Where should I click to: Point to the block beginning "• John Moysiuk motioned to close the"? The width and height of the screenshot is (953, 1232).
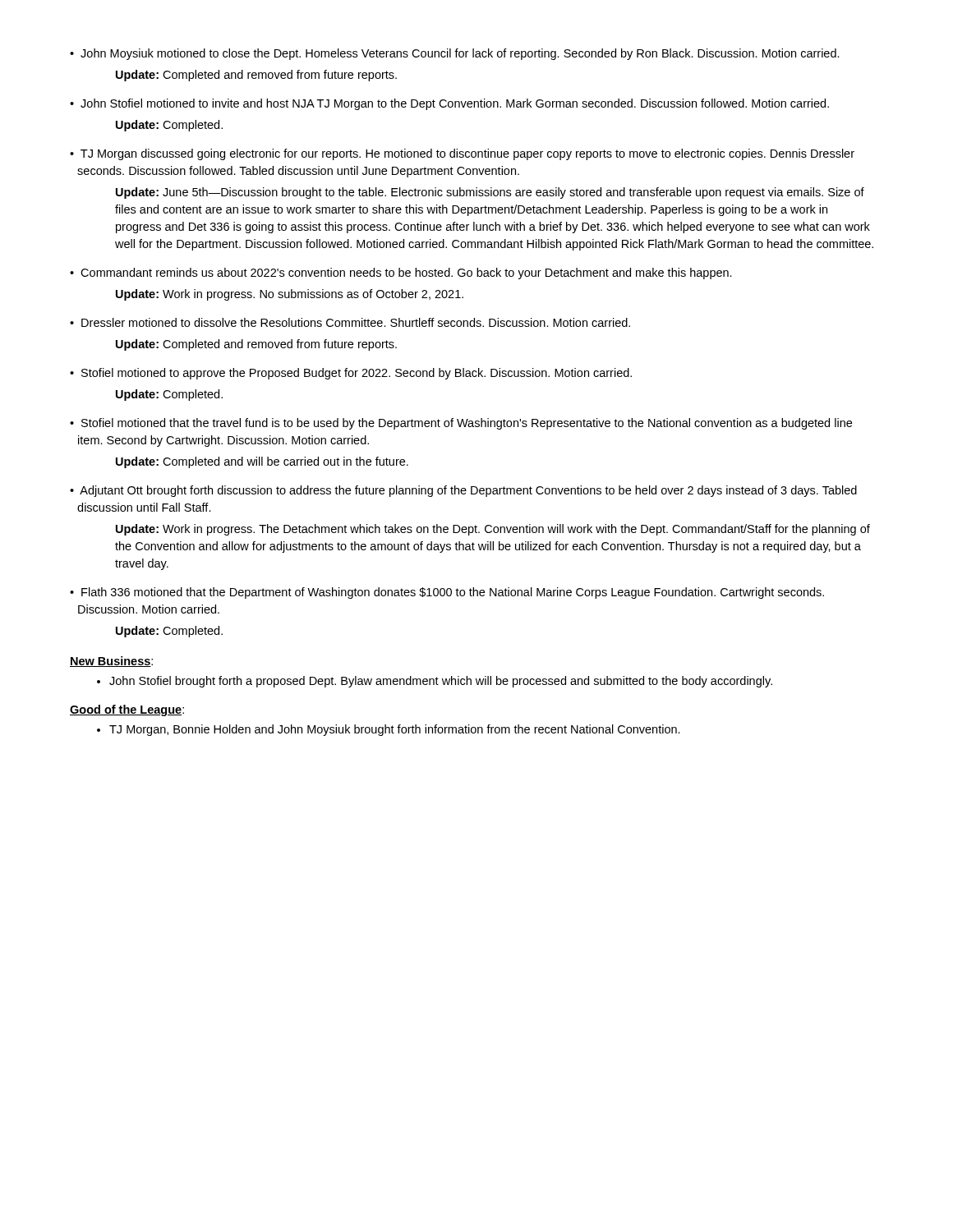tap(472, 64)
